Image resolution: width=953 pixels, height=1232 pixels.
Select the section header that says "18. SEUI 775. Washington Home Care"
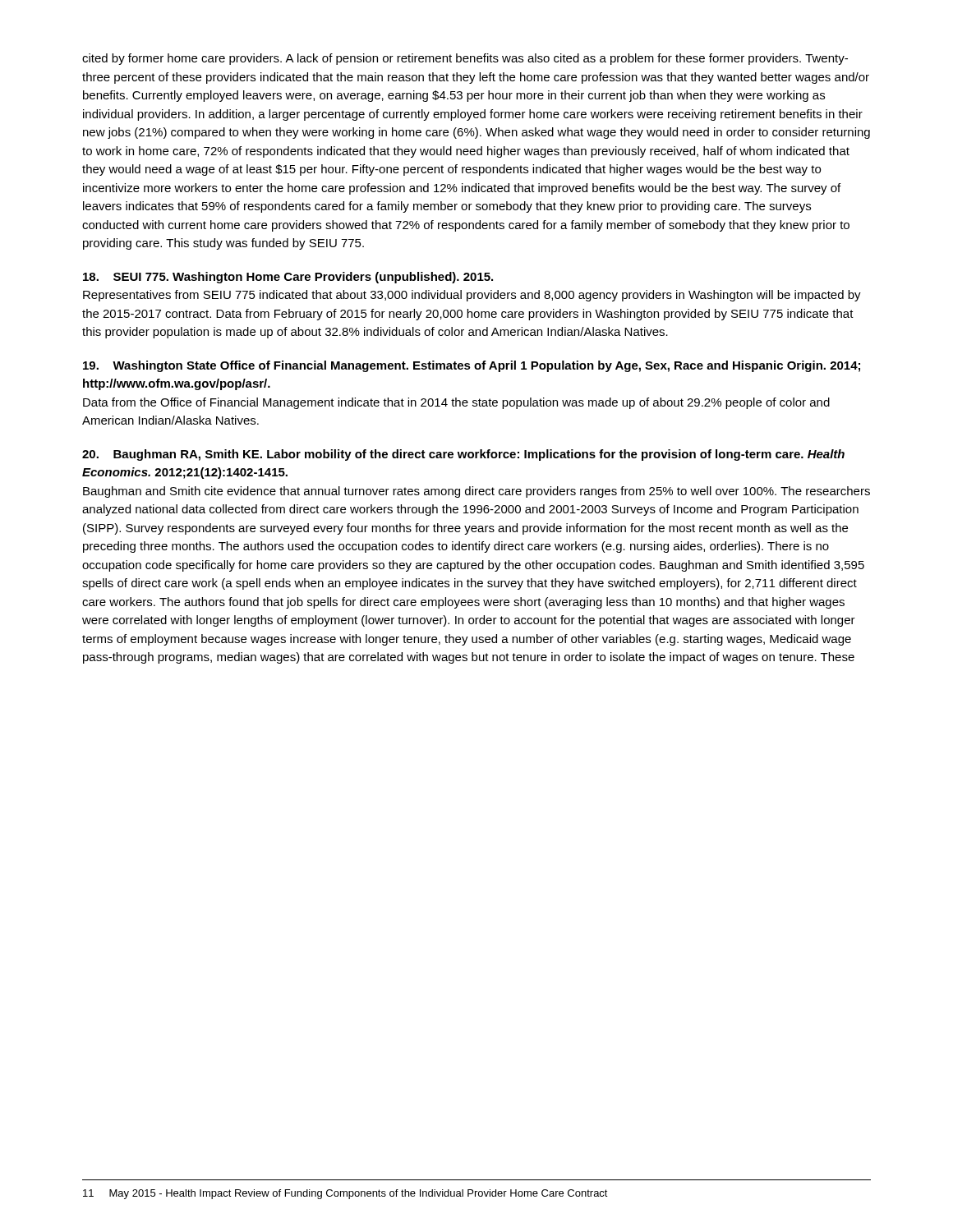pos(476,304)
